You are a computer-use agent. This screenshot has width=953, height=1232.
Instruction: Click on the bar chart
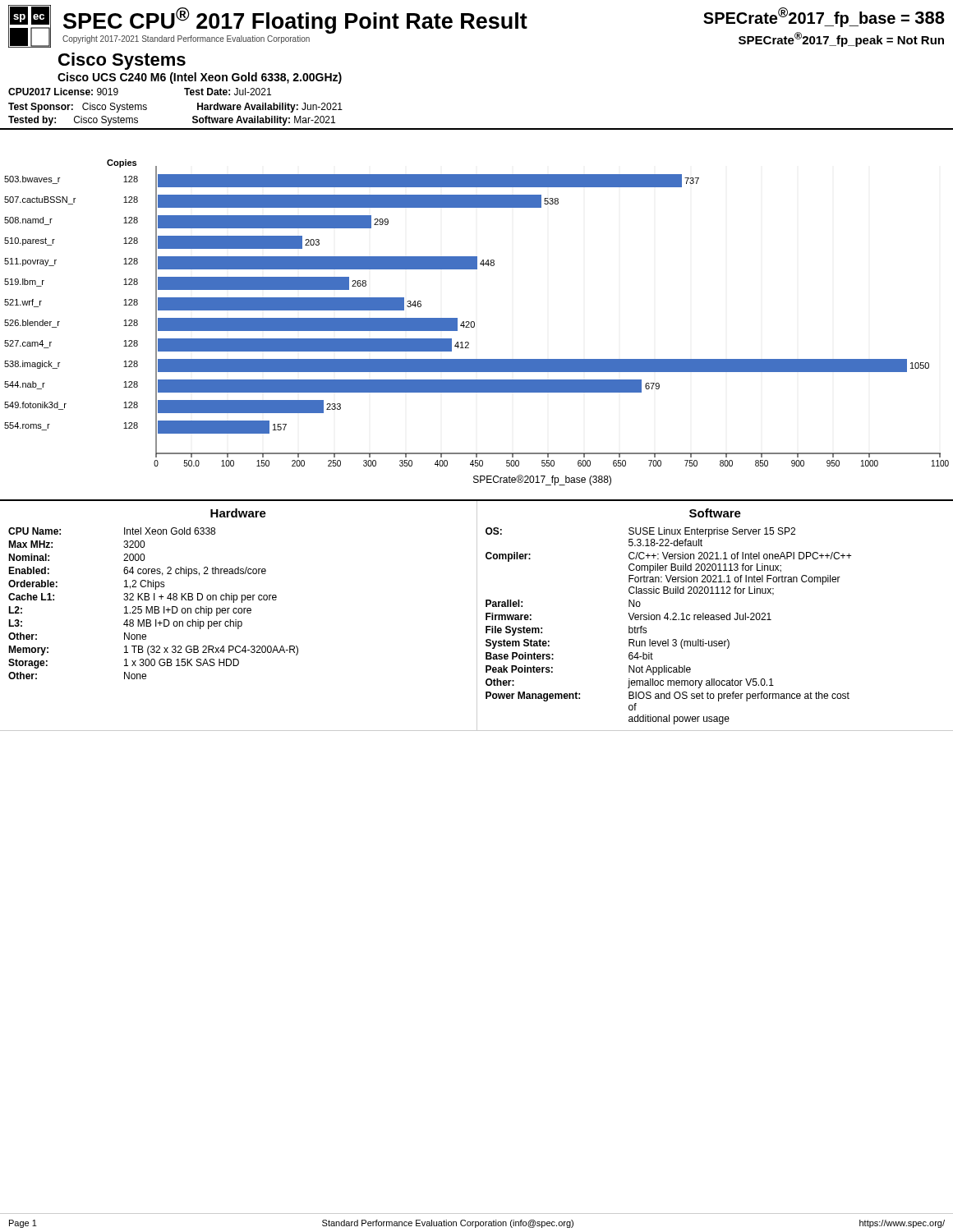pos(476,322)
